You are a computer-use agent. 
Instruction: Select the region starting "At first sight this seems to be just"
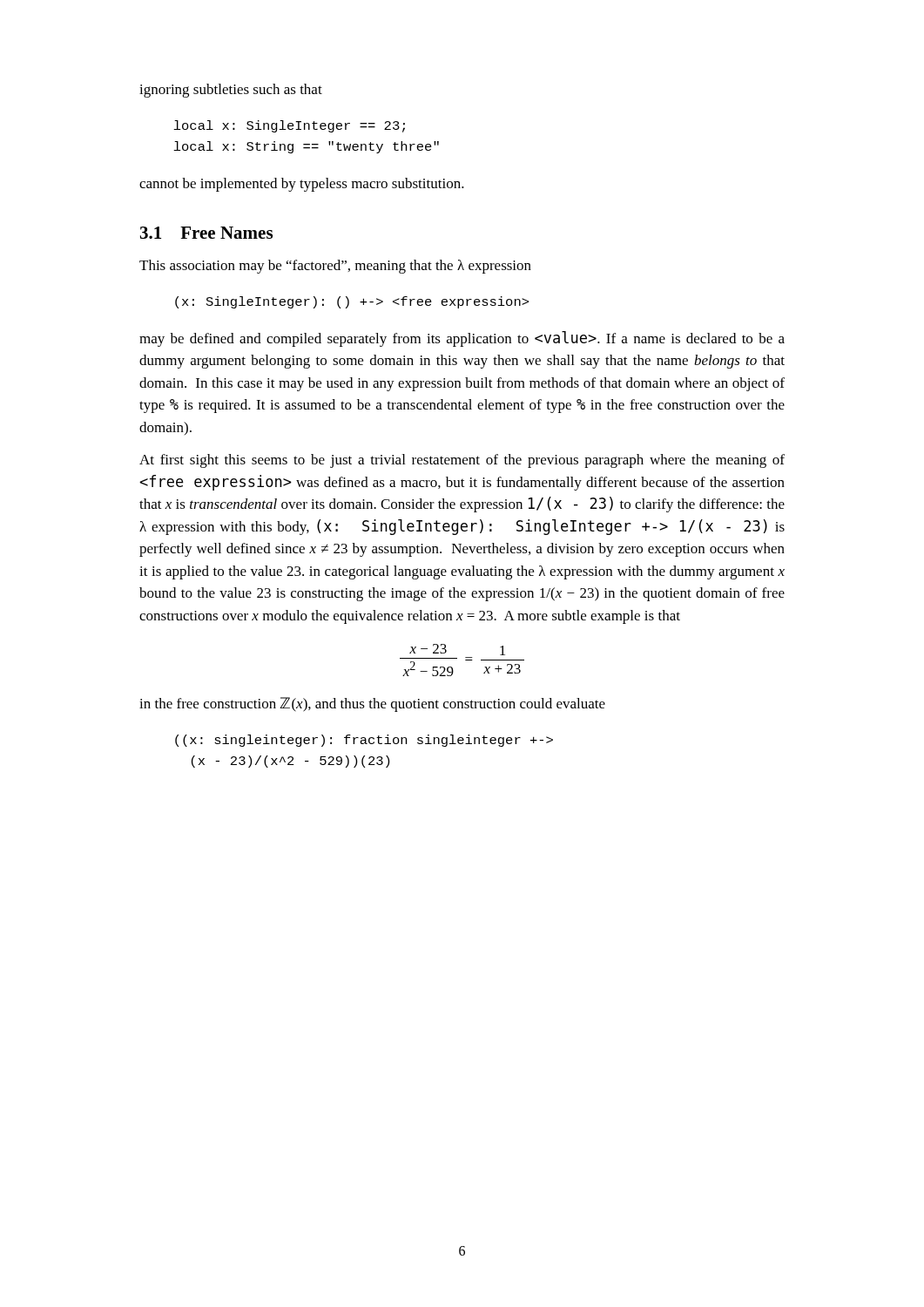pos(462,538)
